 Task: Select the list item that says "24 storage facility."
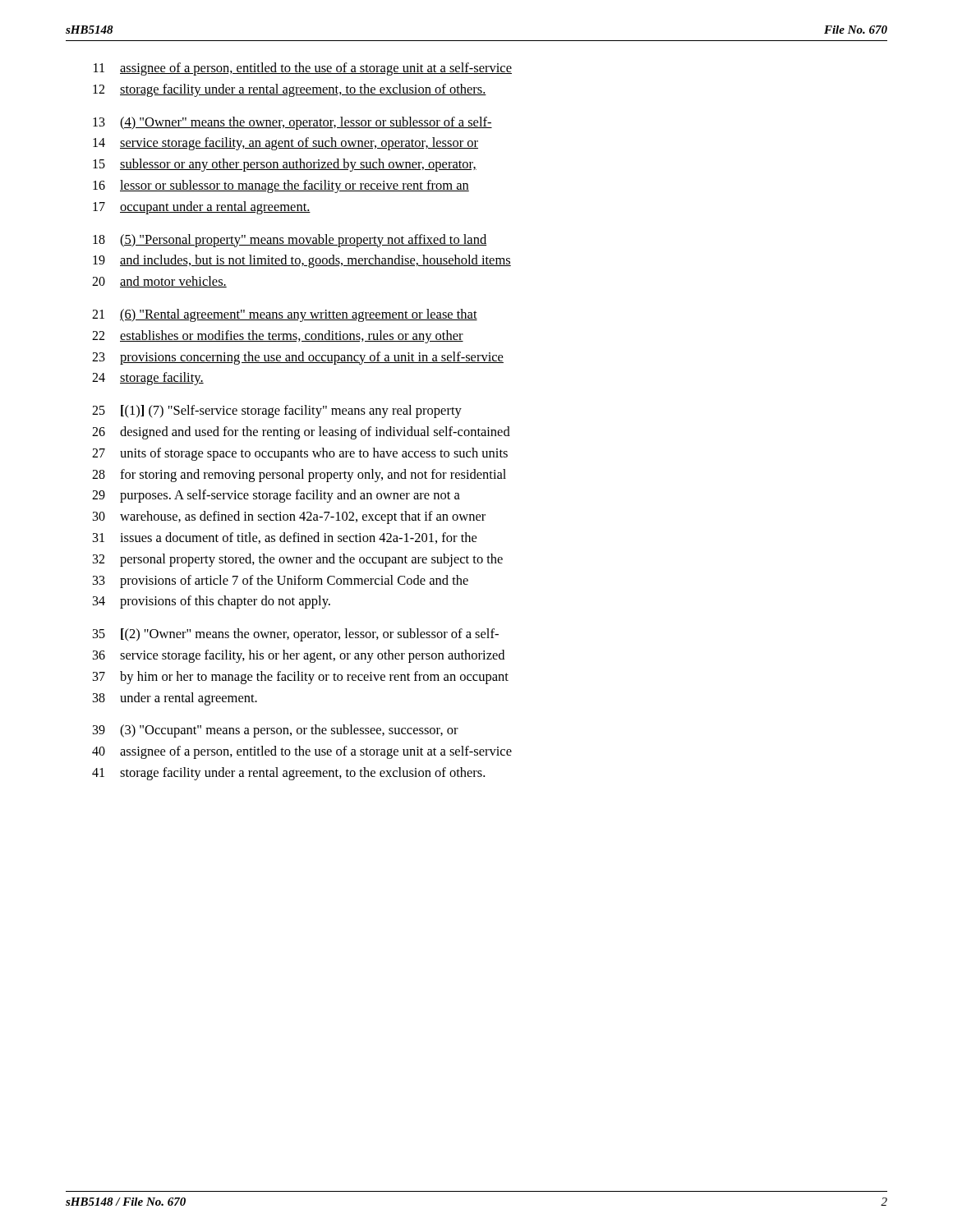pyautogui.click(x=148, y=379)
